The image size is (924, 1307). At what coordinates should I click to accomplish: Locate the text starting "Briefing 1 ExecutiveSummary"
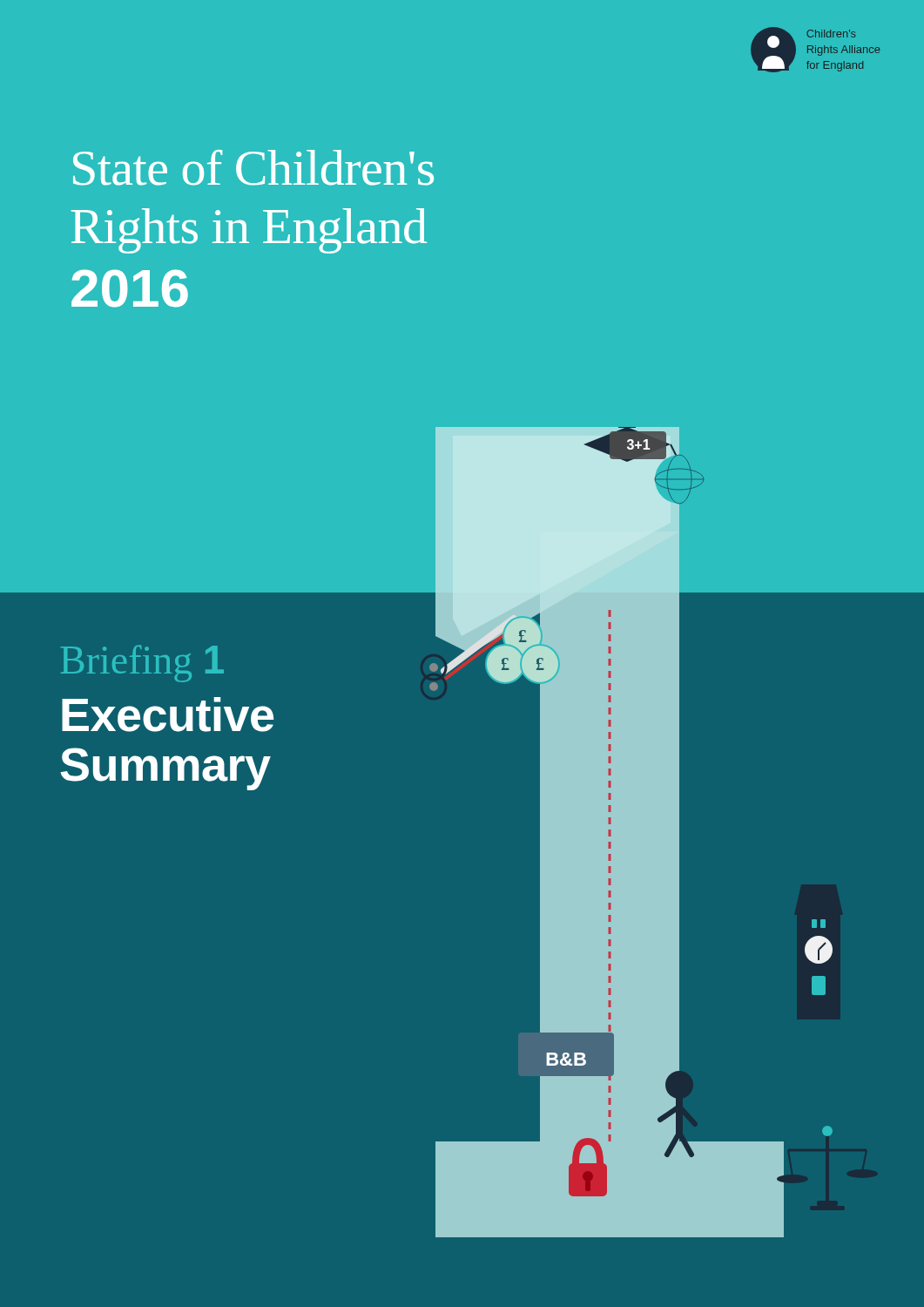tap(167, 713)
